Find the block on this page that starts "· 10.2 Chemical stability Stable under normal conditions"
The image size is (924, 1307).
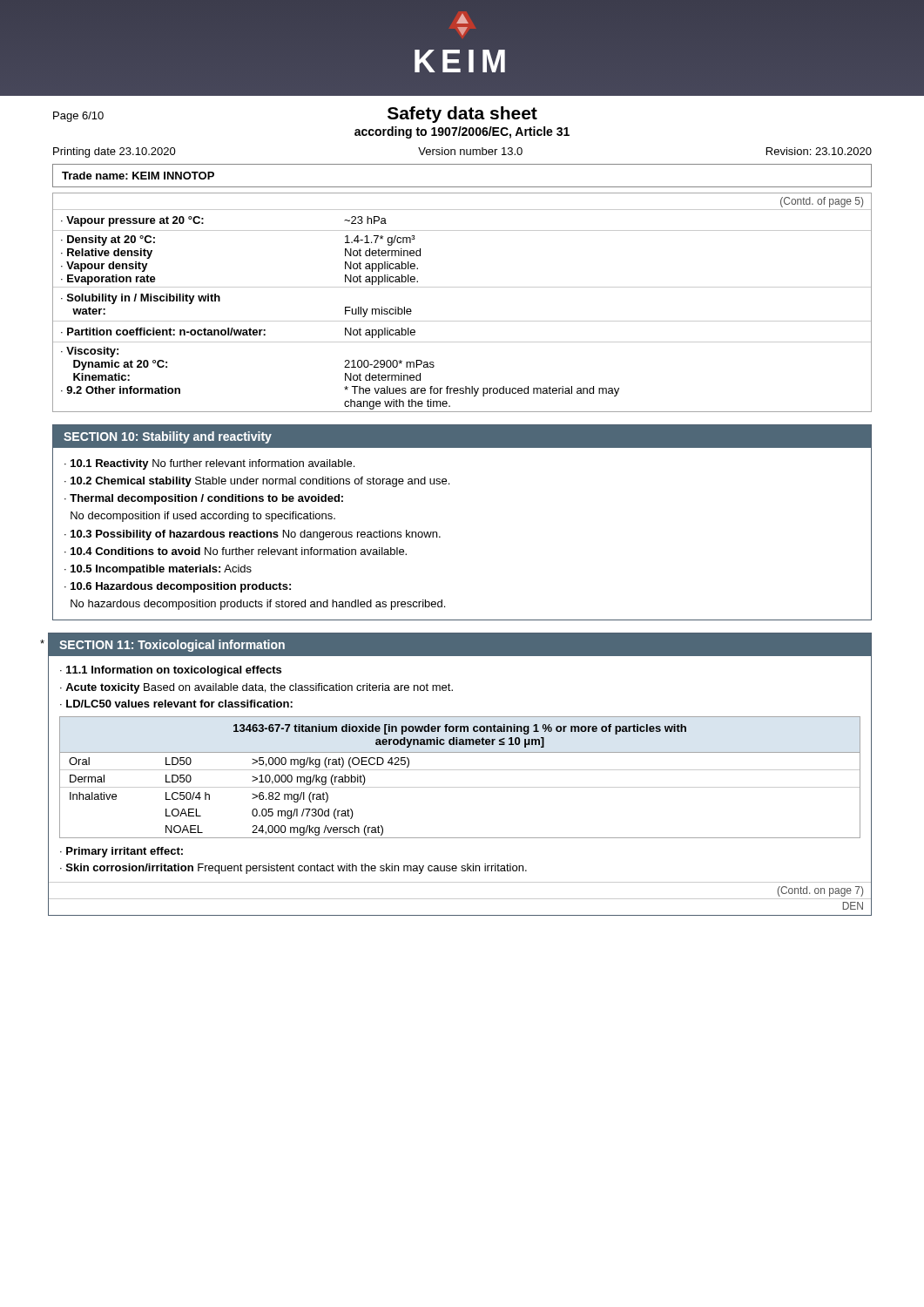coord(257,481)
